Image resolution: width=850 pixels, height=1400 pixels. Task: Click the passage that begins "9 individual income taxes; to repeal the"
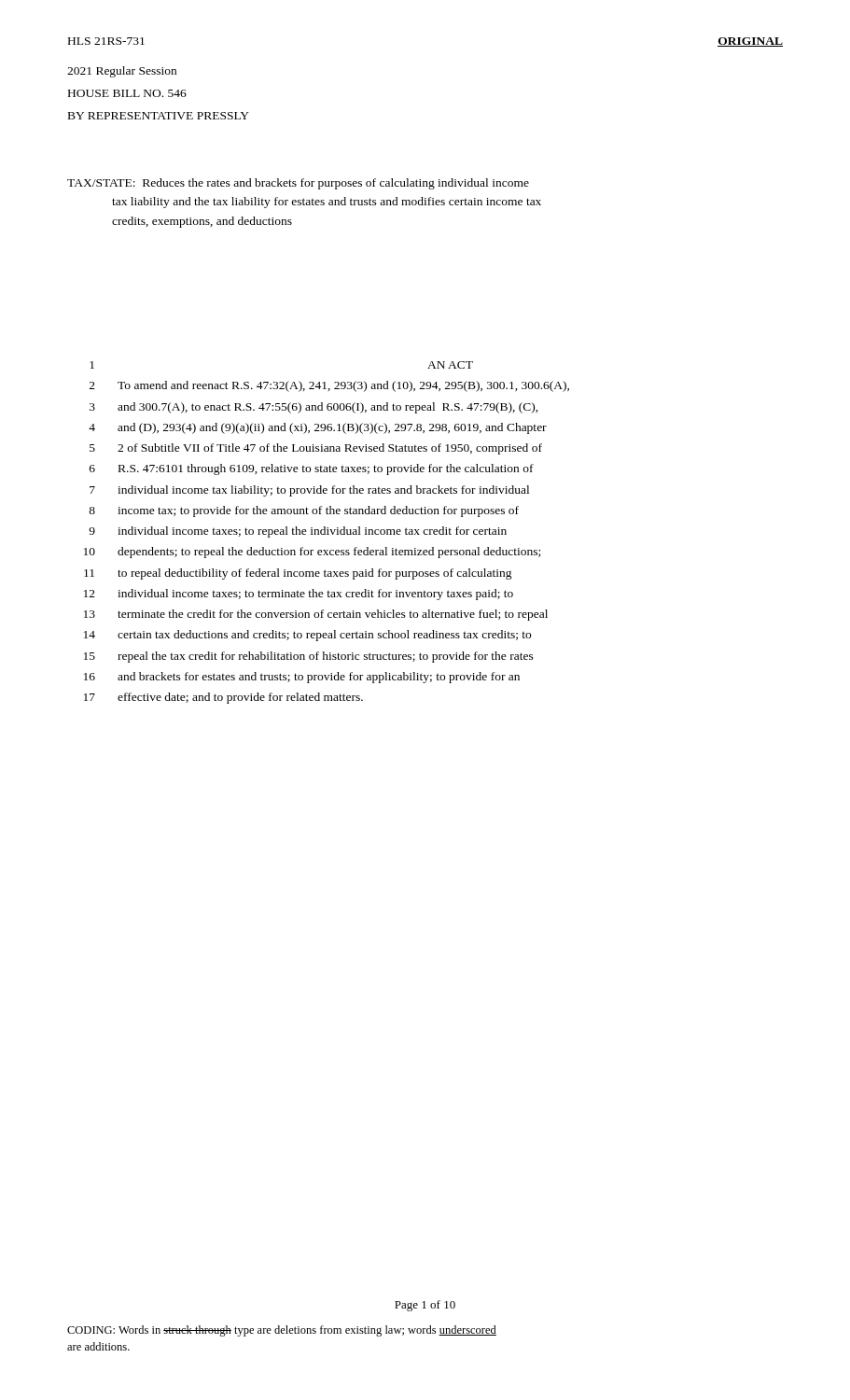click(425, 531)
